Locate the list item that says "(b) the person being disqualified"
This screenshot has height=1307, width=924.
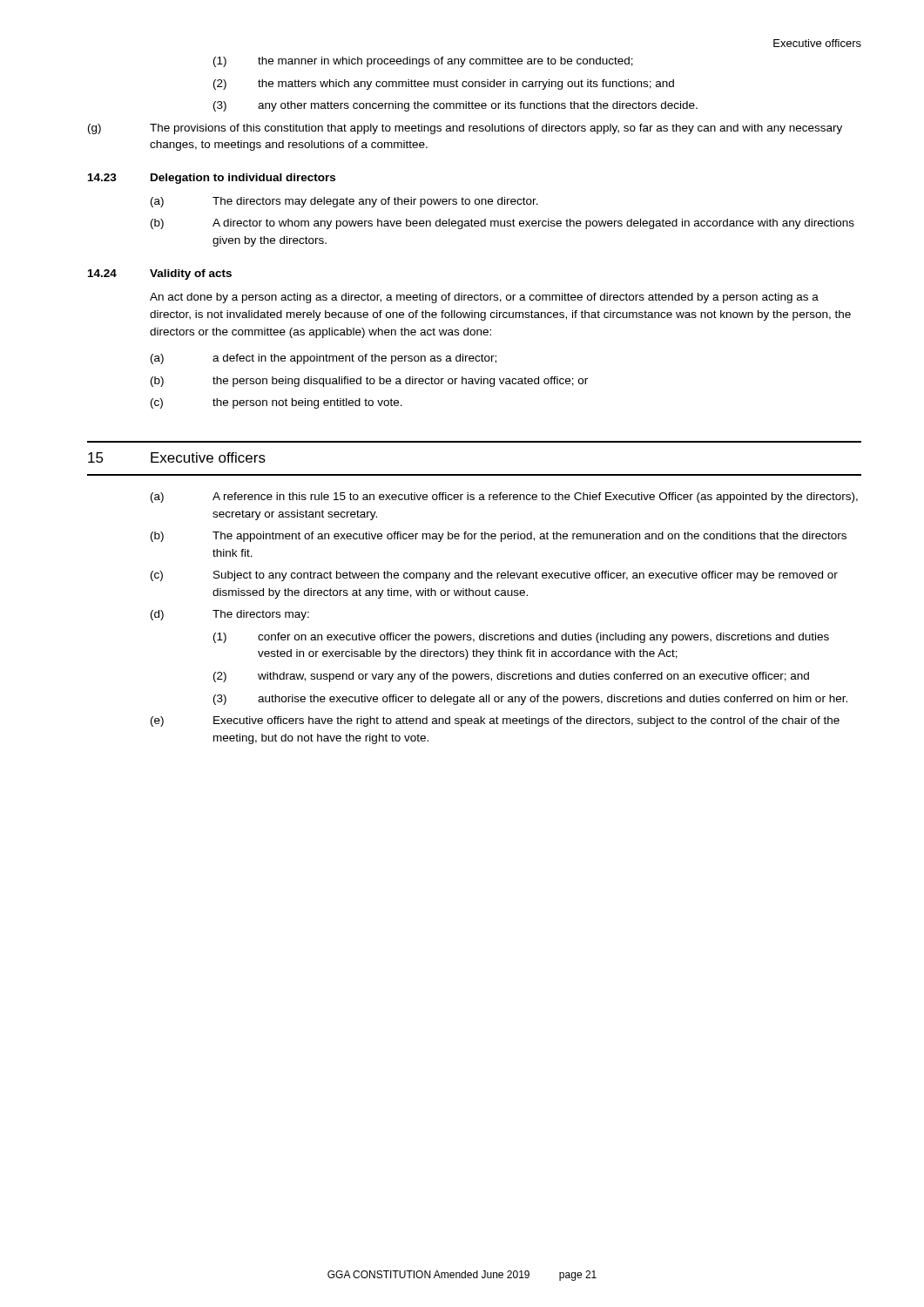pos(506,380)
